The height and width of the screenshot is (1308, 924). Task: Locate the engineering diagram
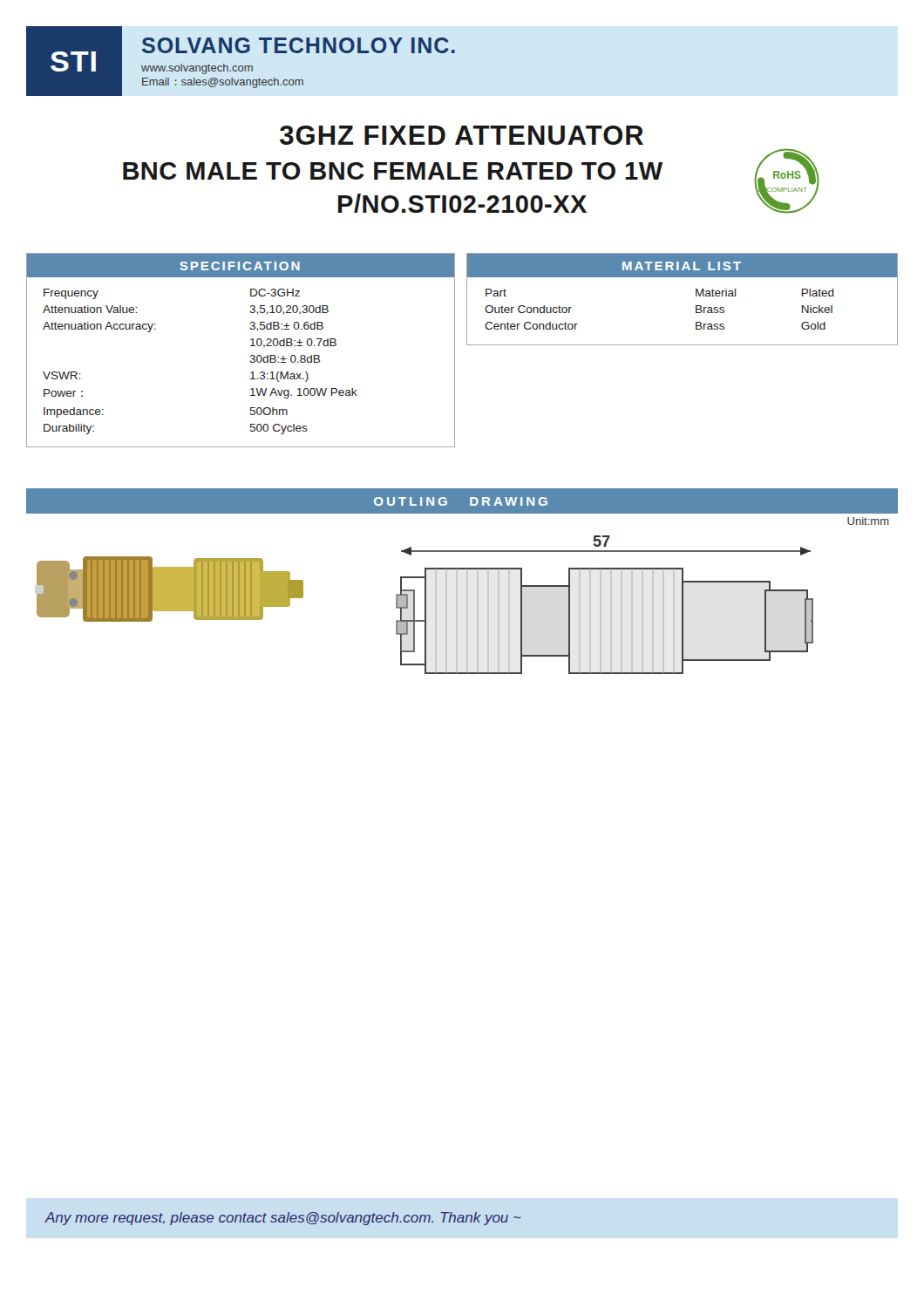click(x=623, y=610)
